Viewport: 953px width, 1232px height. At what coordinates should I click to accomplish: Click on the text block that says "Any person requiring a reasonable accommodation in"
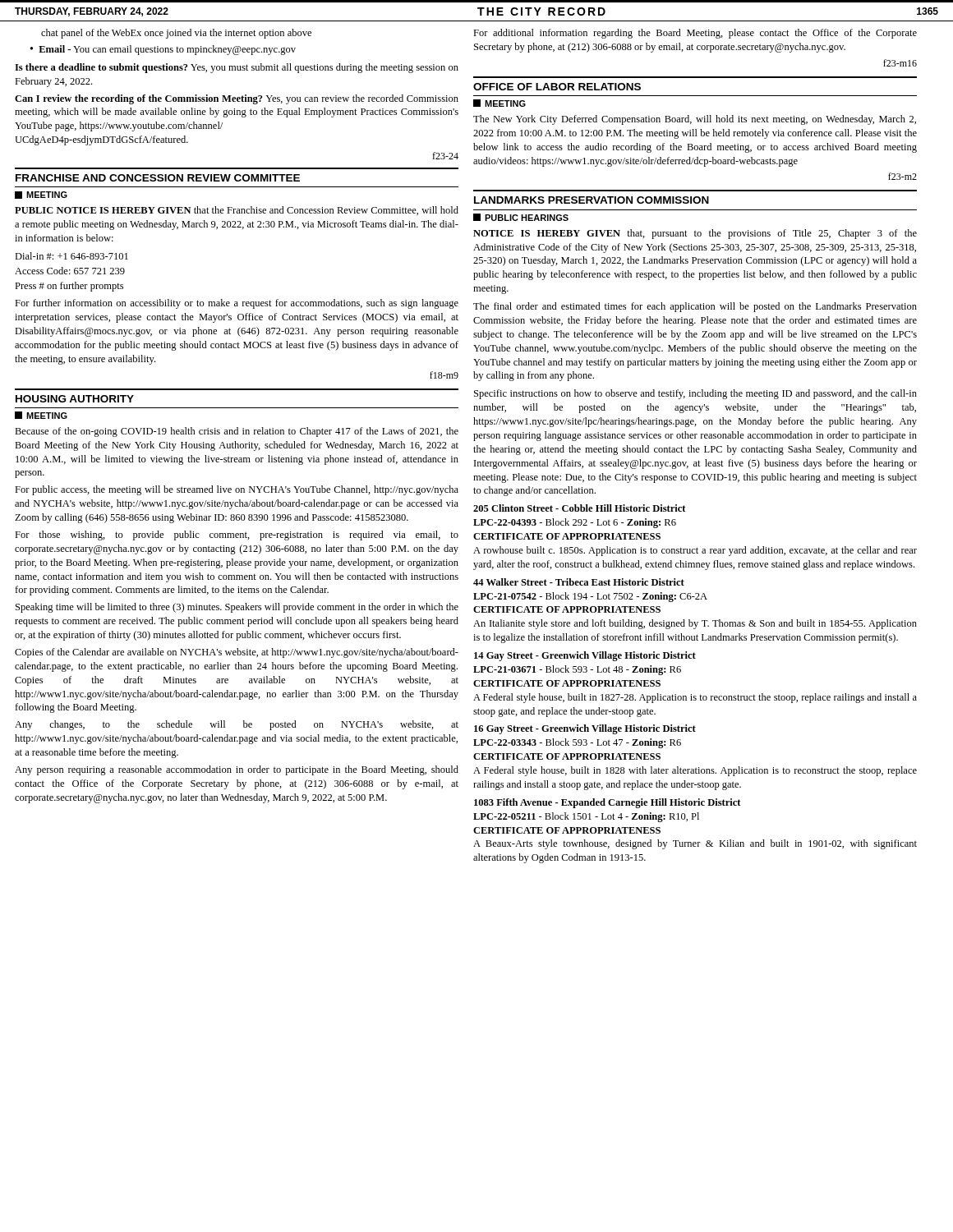[x=237, y=783]
